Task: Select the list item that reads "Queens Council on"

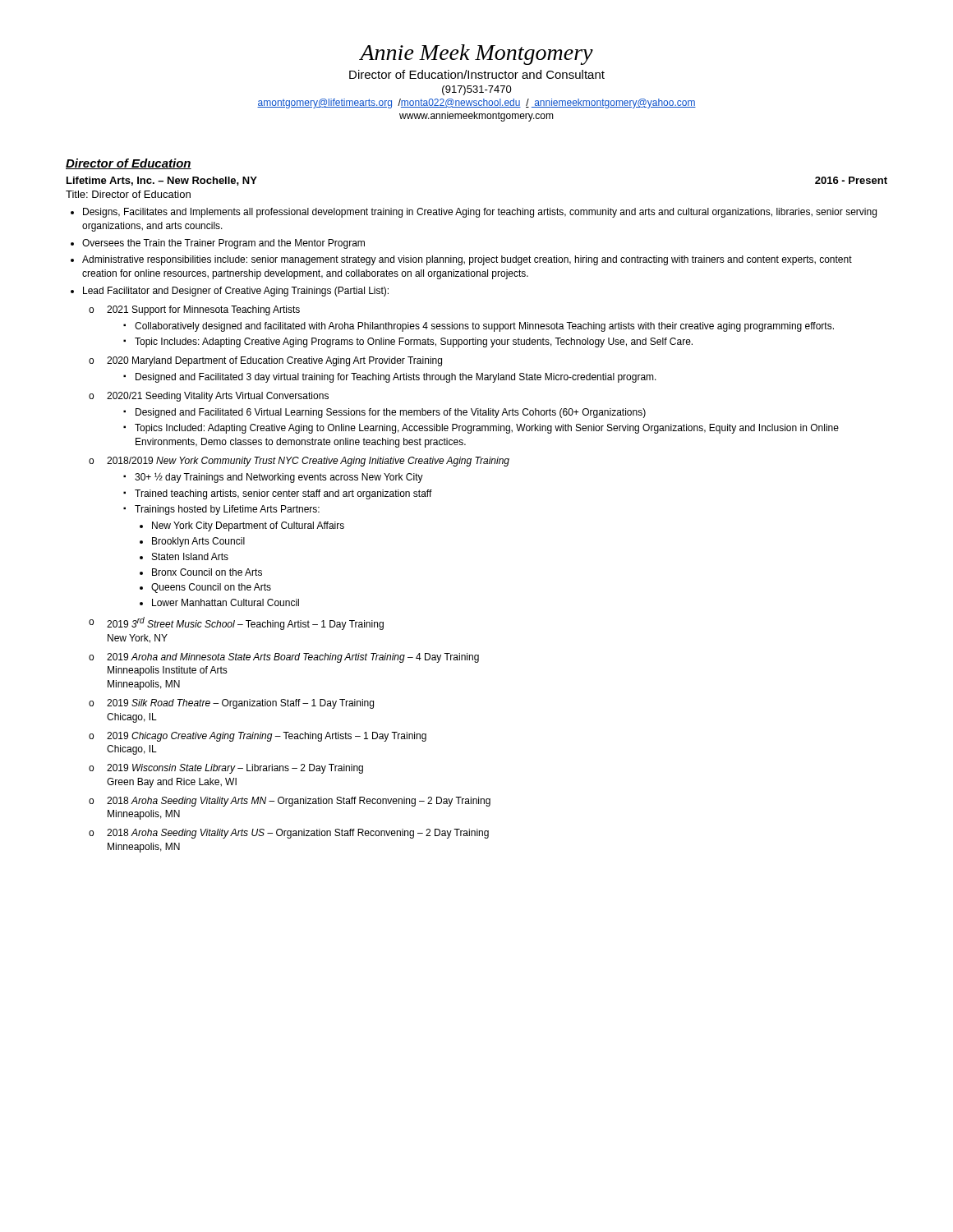Action: tap(211, 588)
